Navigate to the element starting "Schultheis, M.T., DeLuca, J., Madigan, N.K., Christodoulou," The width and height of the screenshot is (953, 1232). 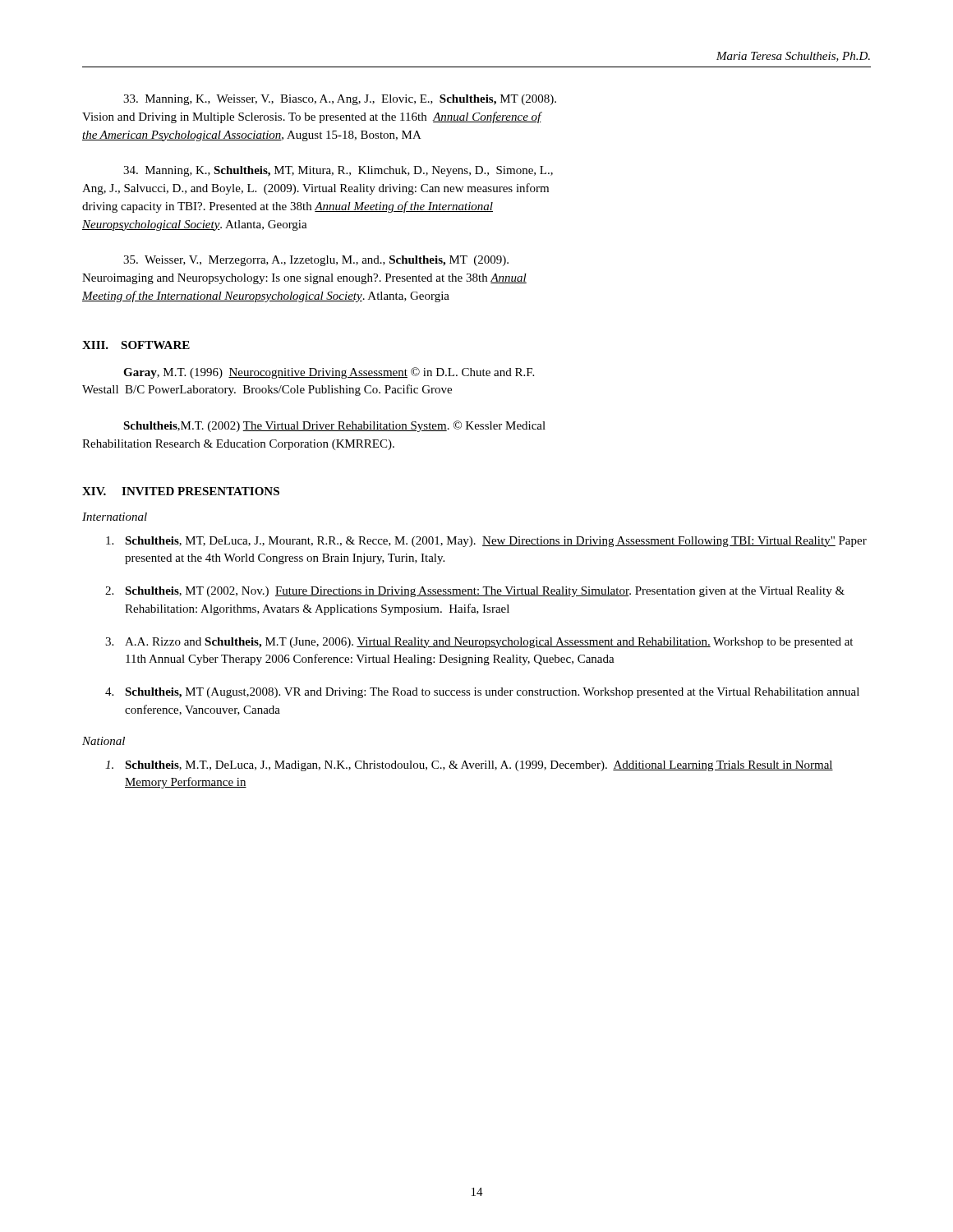[488, 774]
